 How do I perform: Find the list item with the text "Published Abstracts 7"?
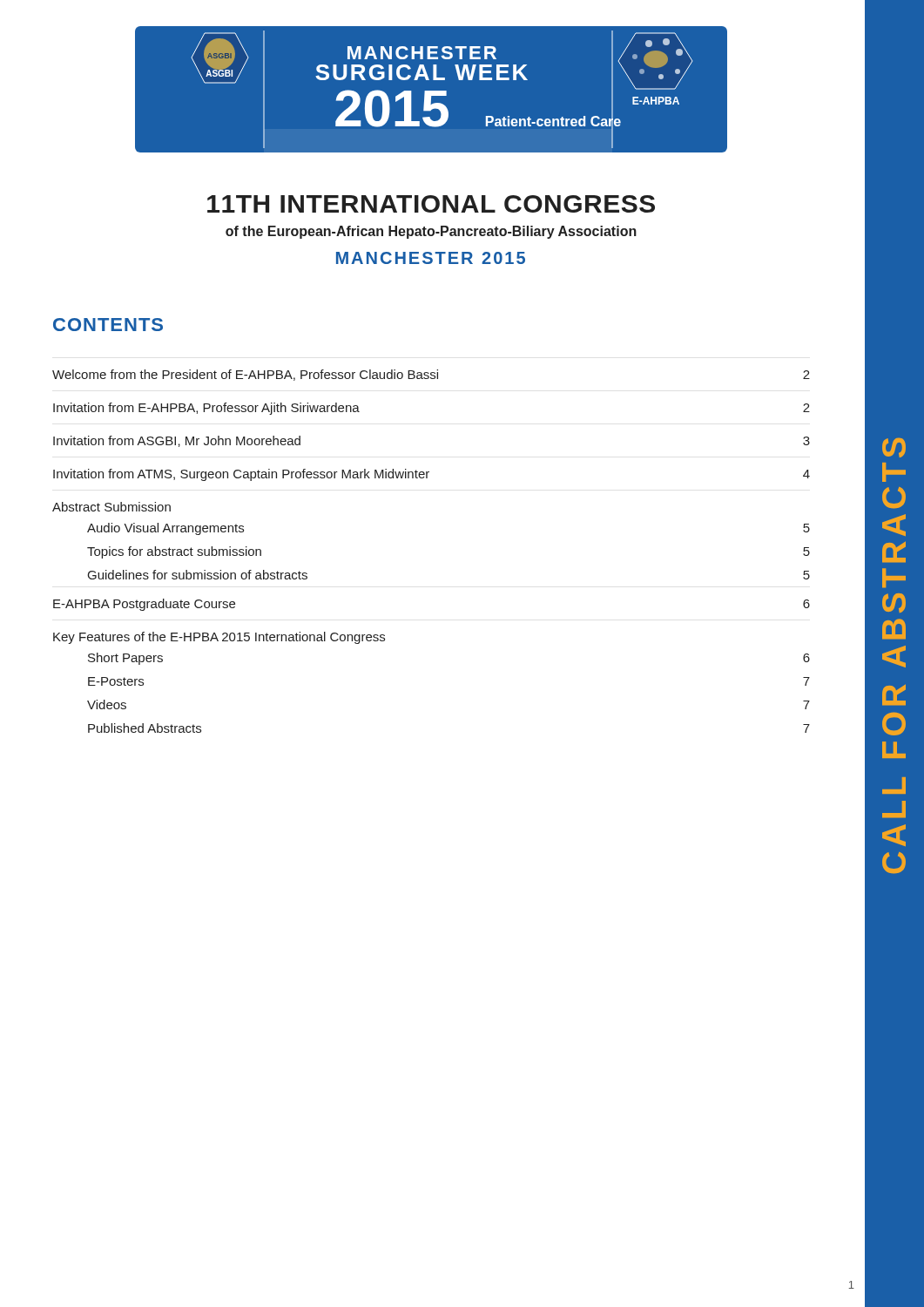tap(140, 727)
